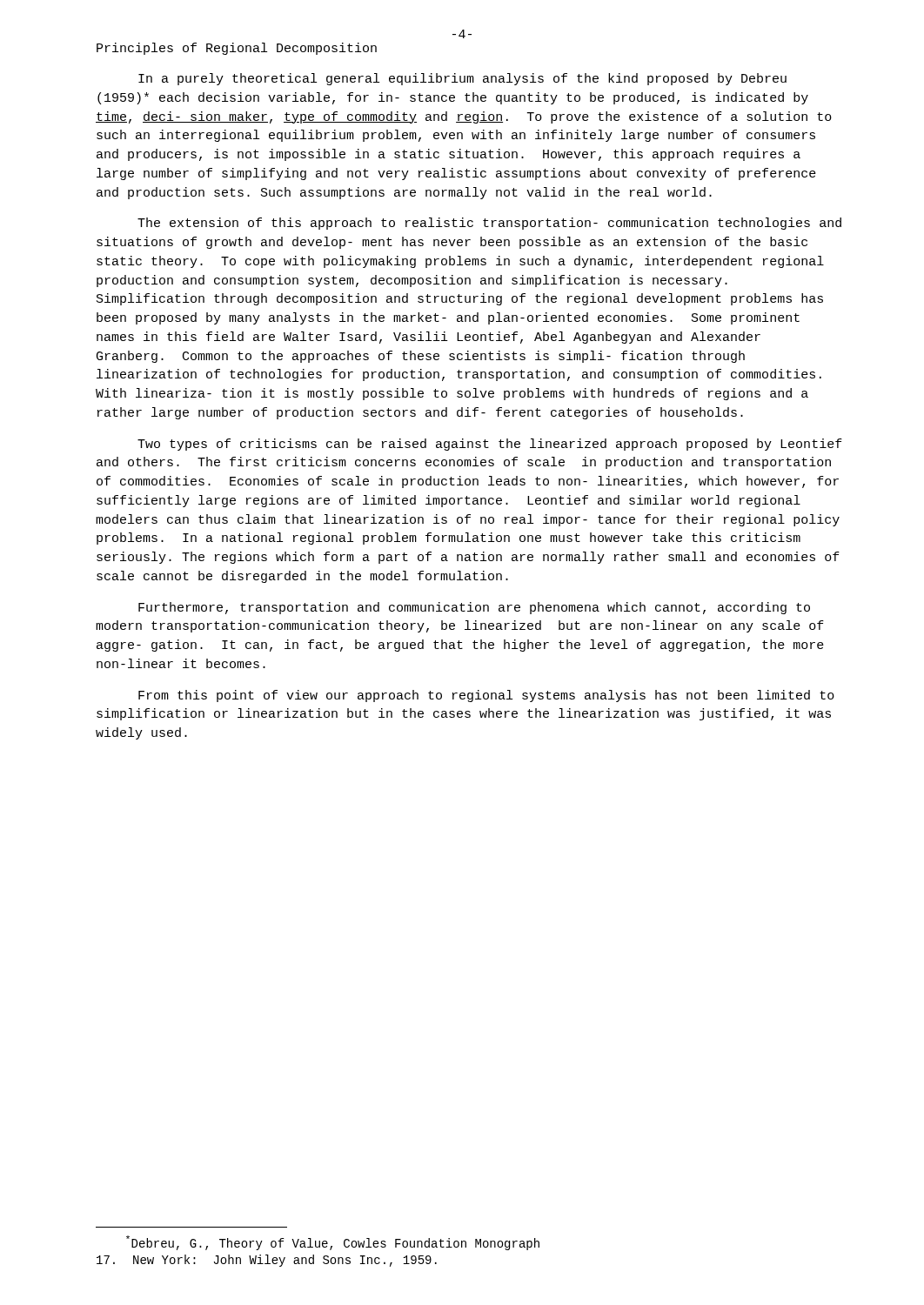Navigate to the block starting "Furthermore, transportation and communication are"
Viewport: 924px width, 1305px height.
[x=471, y=637]
